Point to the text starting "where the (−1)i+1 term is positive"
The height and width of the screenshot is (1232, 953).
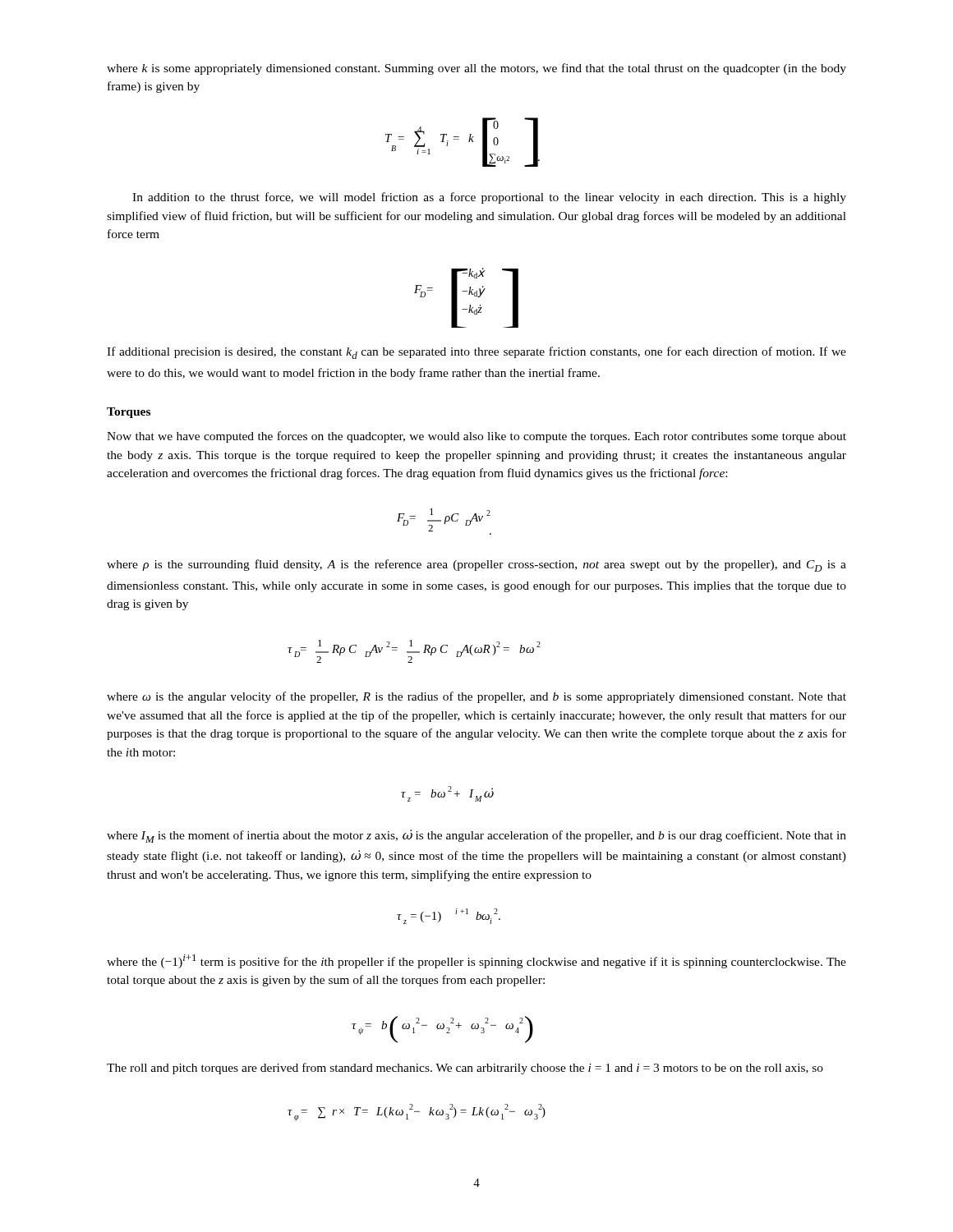coord(476,970)
